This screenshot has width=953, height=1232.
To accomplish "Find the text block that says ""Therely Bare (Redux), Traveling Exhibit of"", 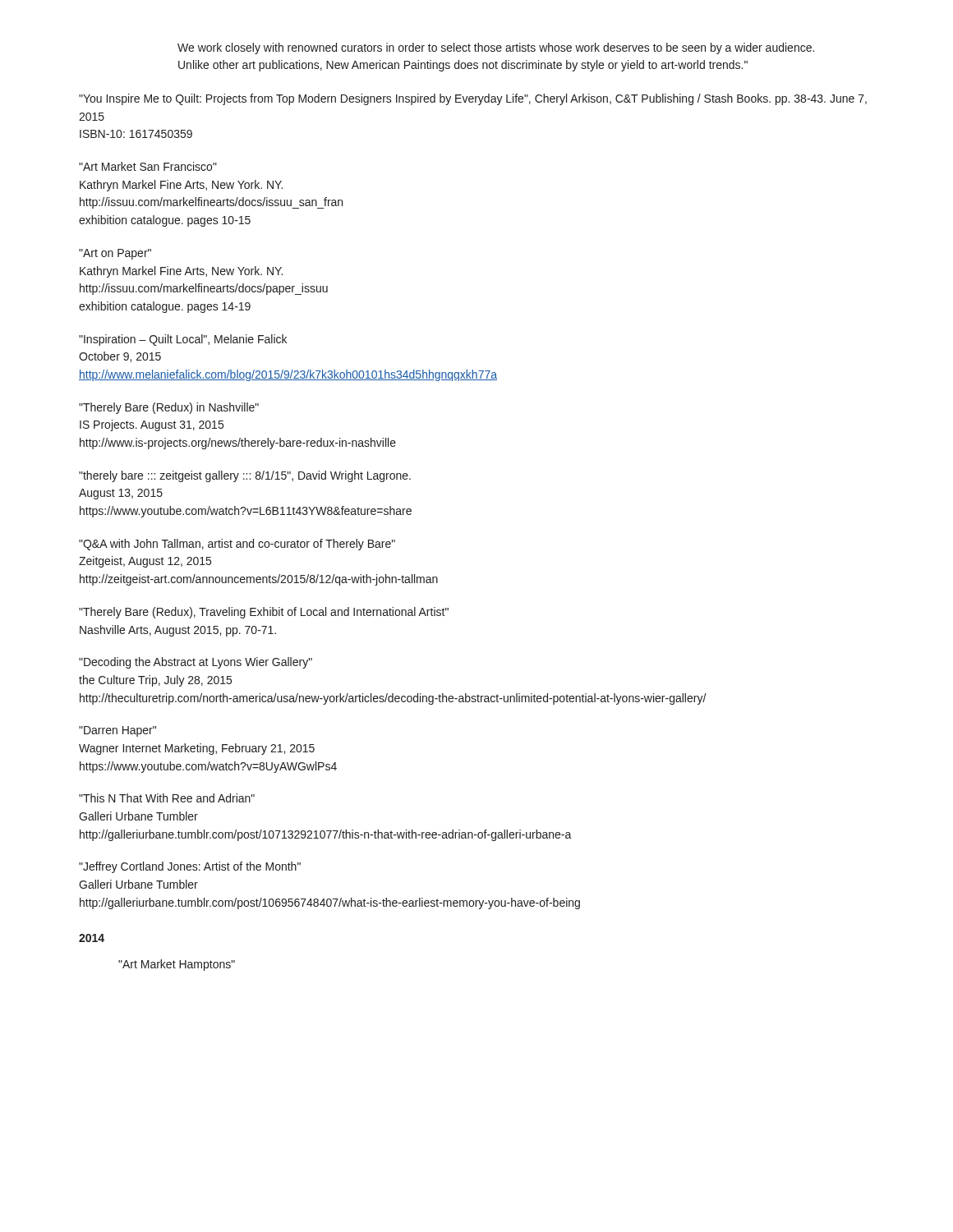I will pyautogui.click(x=264, y=613).
